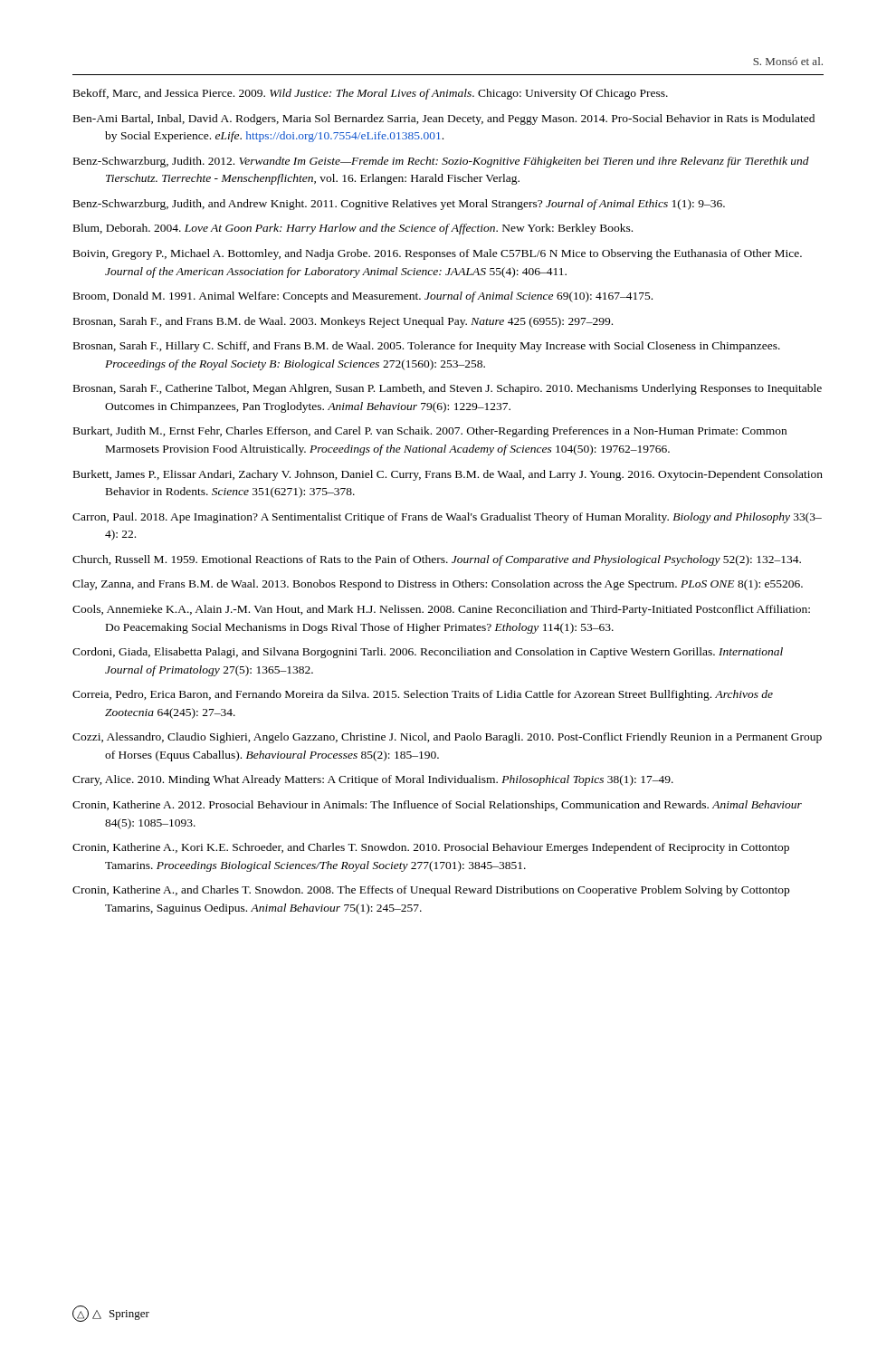Locate the list item that says "Carron, Paul. 2018. Ape Imagination? A"
This screenshot has width=896, height=1358.
pyautogui.click(x=447, y=525)
